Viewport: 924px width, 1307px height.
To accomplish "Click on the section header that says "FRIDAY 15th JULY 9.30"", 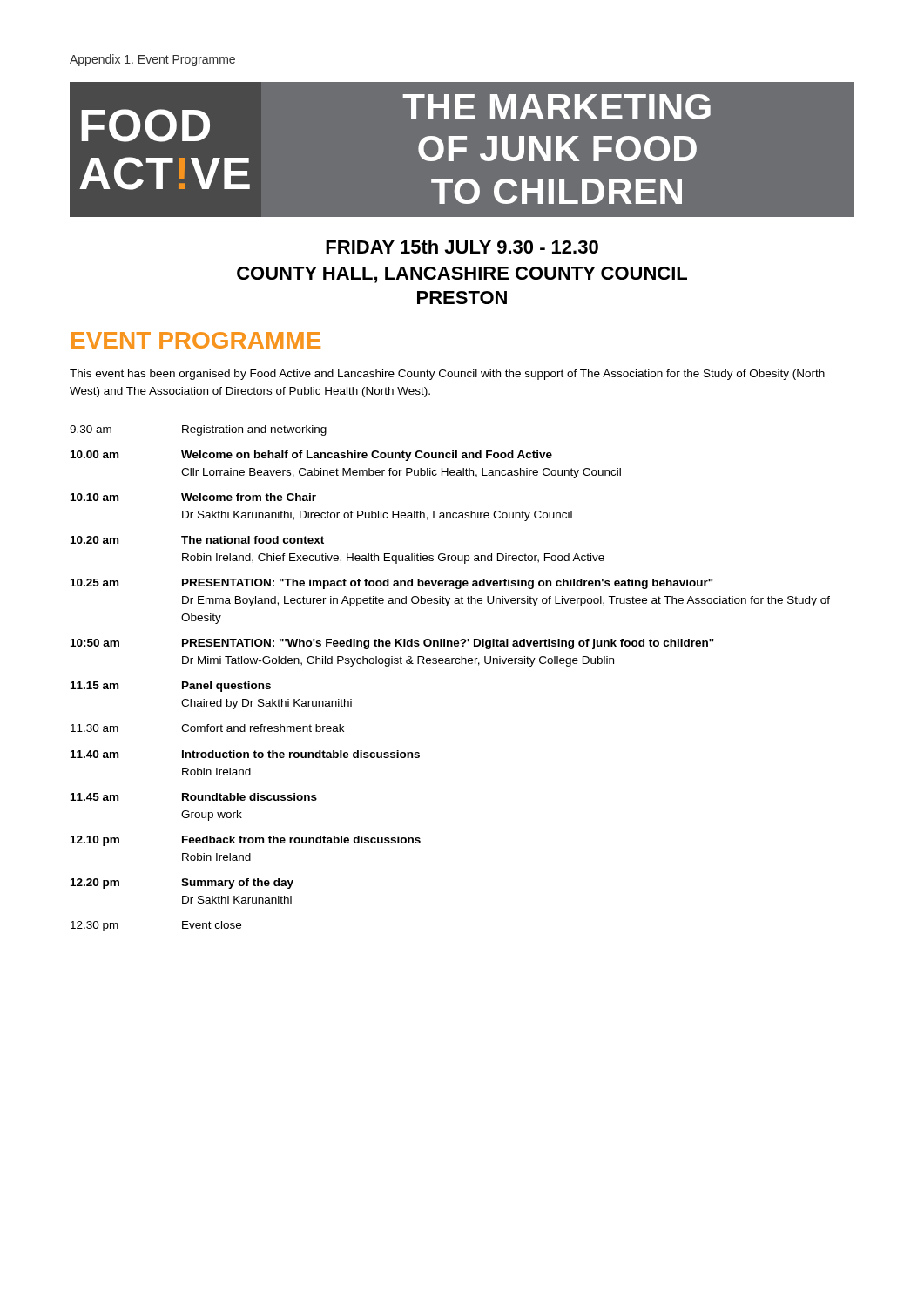I will tap(462, 273).
